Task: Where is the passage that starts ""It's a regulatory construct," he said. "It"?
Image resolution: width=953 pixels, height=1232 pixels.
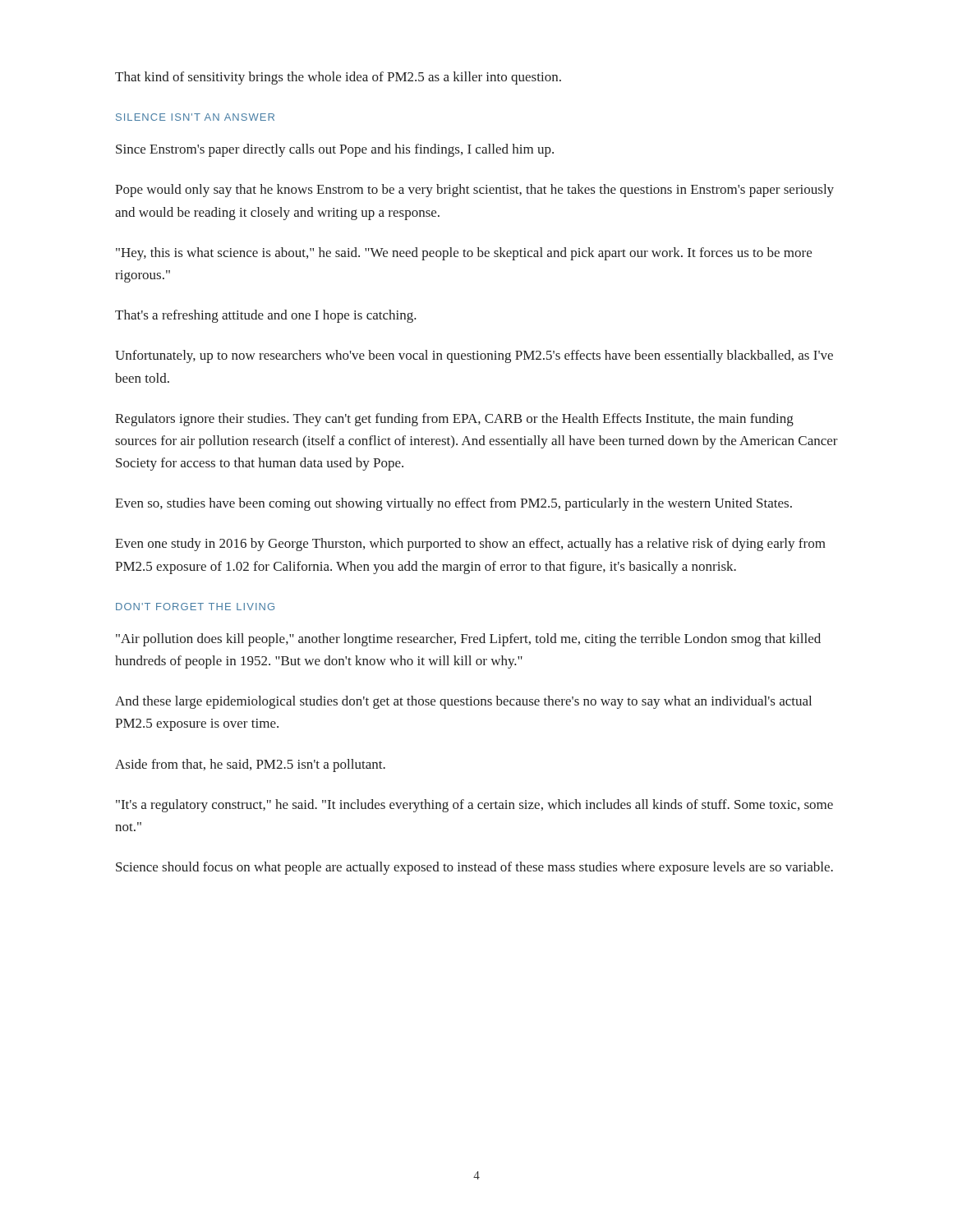Action: 474,815
